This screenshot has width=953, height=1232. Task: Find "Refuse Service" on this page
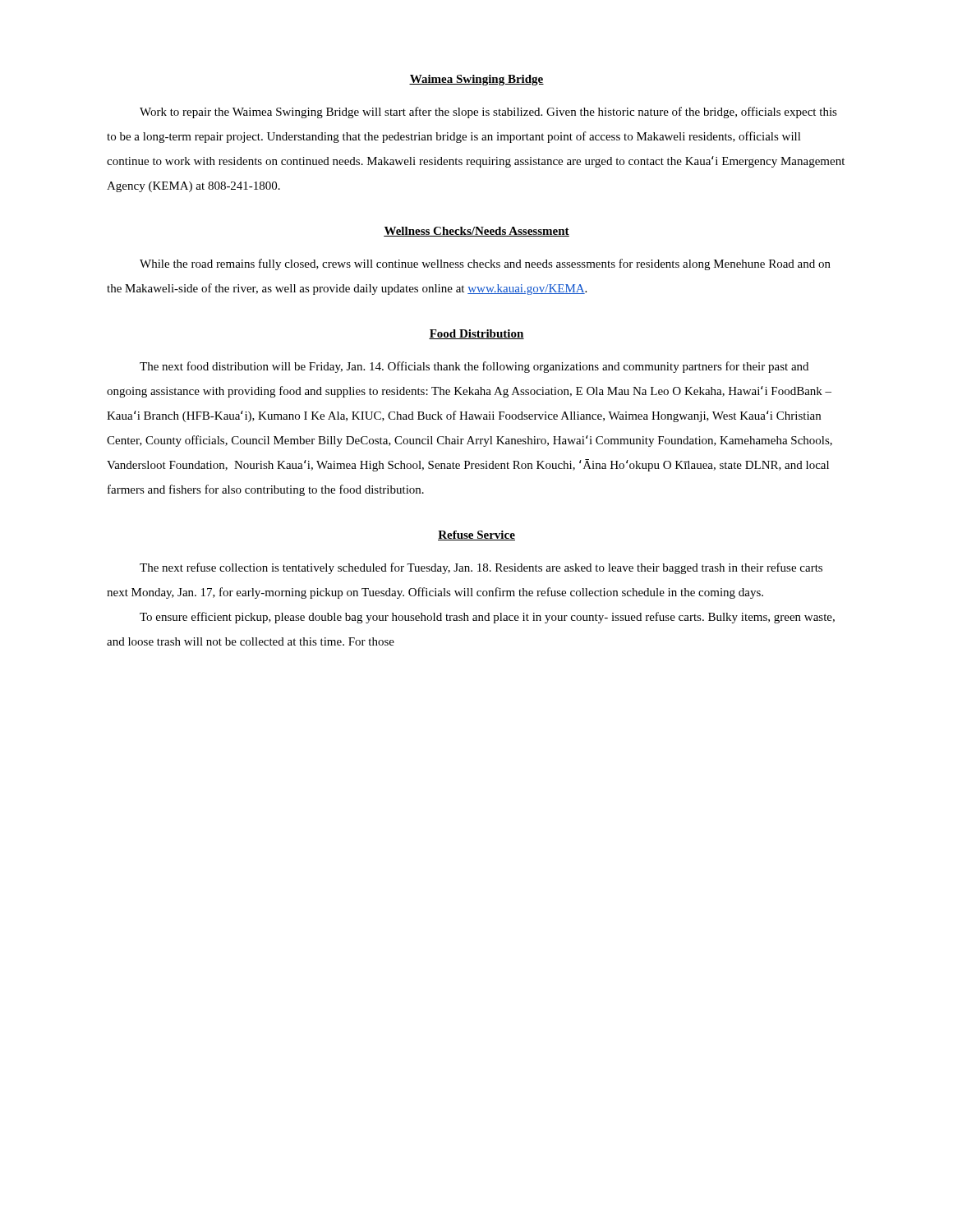[x=476, y=535]
